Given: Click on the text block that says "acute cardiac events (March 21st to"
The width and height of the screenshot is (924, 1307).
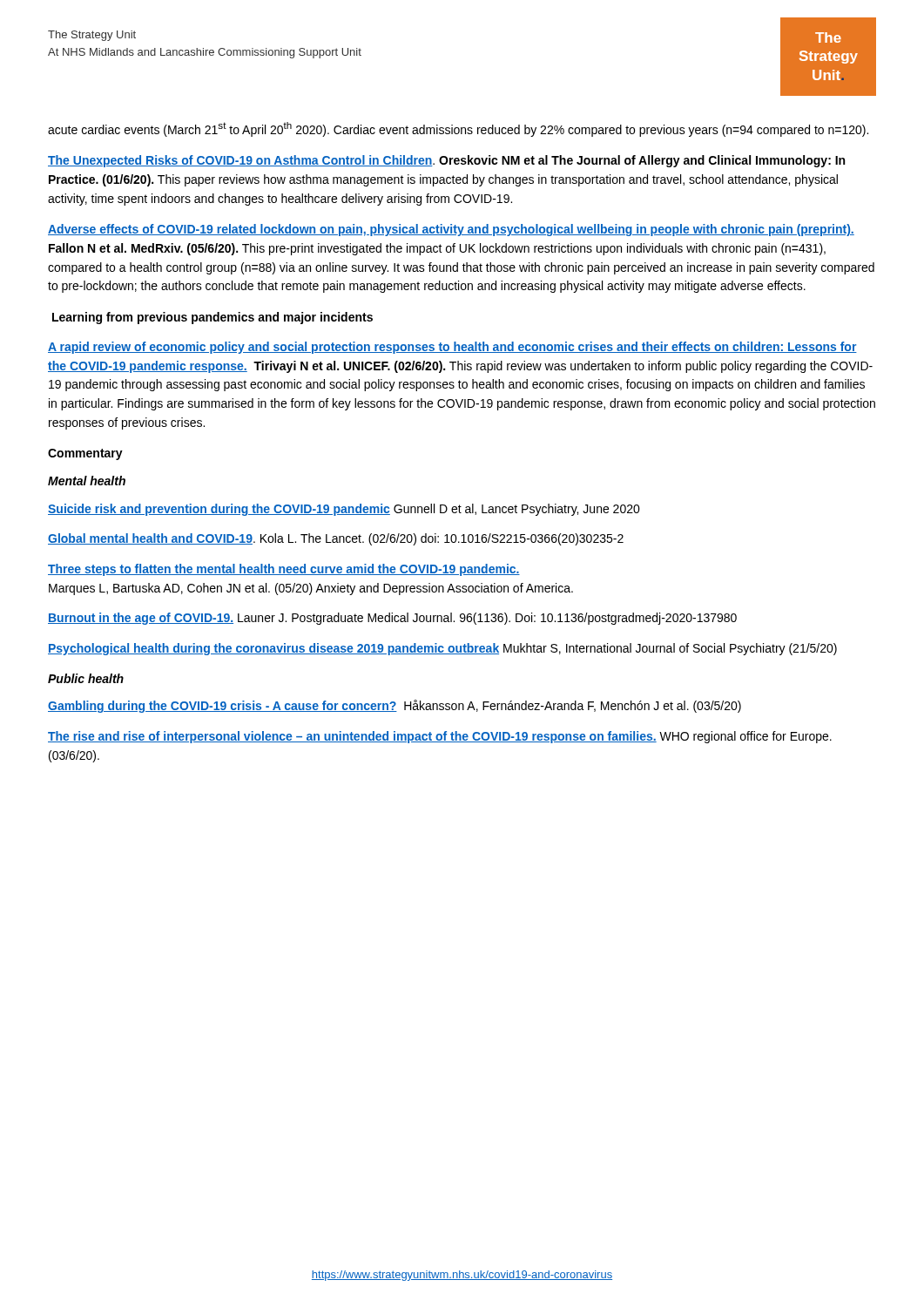Looking at the screenshot, I should [462, 129].
